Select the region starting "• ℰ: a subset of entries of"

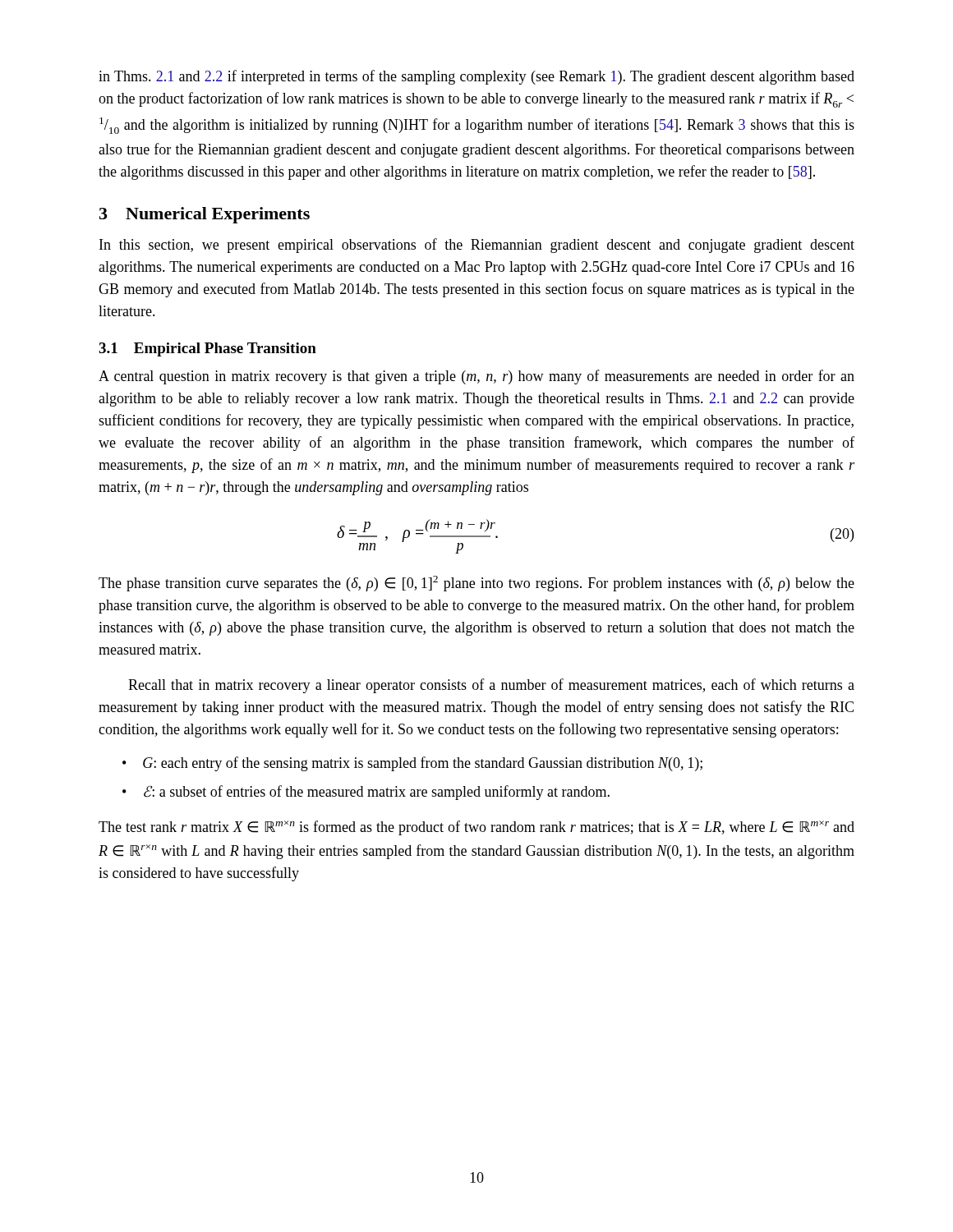click(x=488, y=792)
